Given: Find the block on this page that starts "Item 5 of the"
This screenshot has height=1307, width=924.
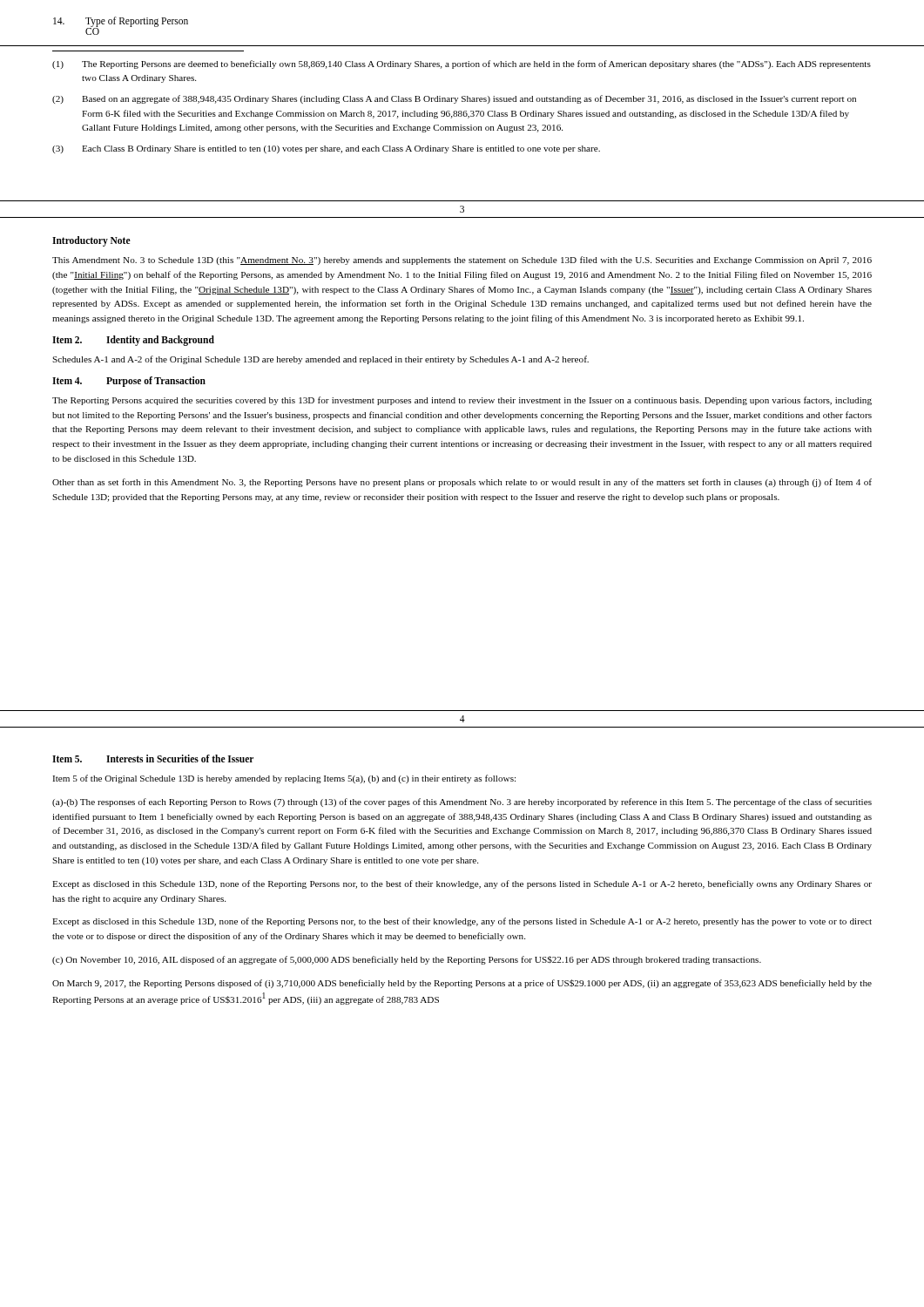Looking at the screenshot, I should (284, 778).
